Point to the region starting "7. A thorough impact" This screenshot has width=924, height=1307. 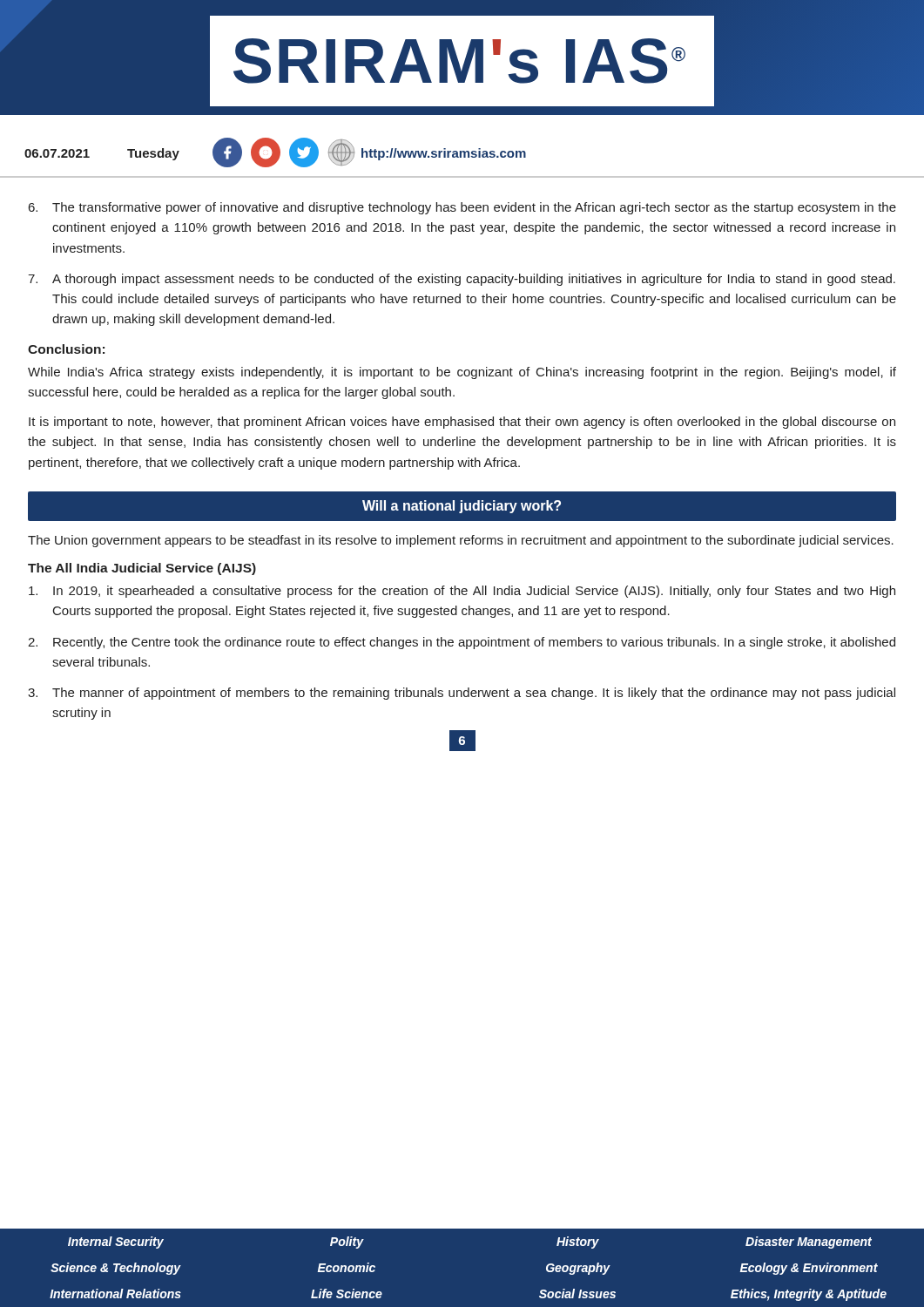pos(462,299)
